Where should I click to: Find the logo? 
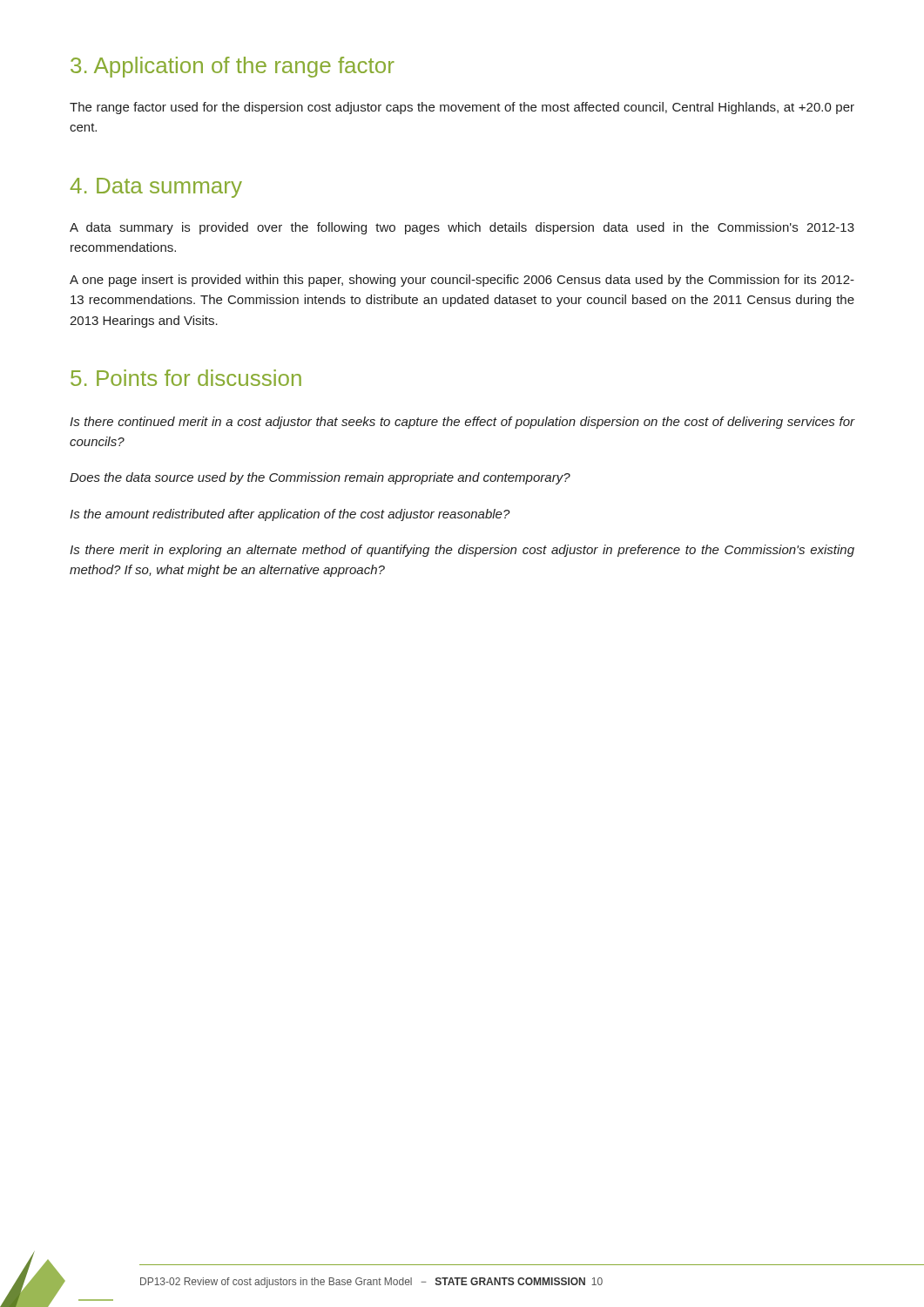tap(57, 1268)
